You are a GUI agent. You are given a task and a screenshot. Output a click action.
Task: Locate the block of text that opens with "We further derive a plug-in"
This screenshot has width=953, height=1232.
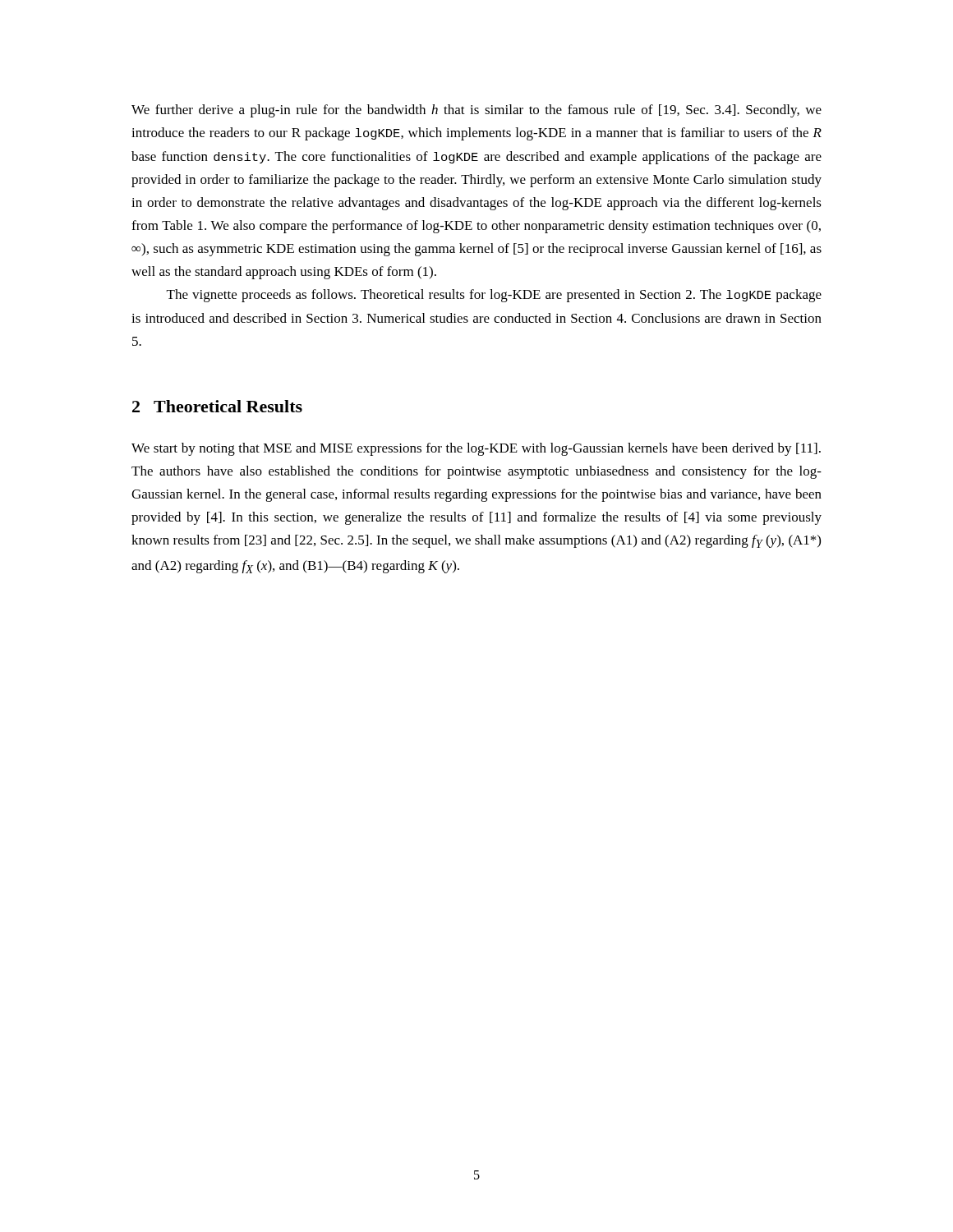point(476,226)
